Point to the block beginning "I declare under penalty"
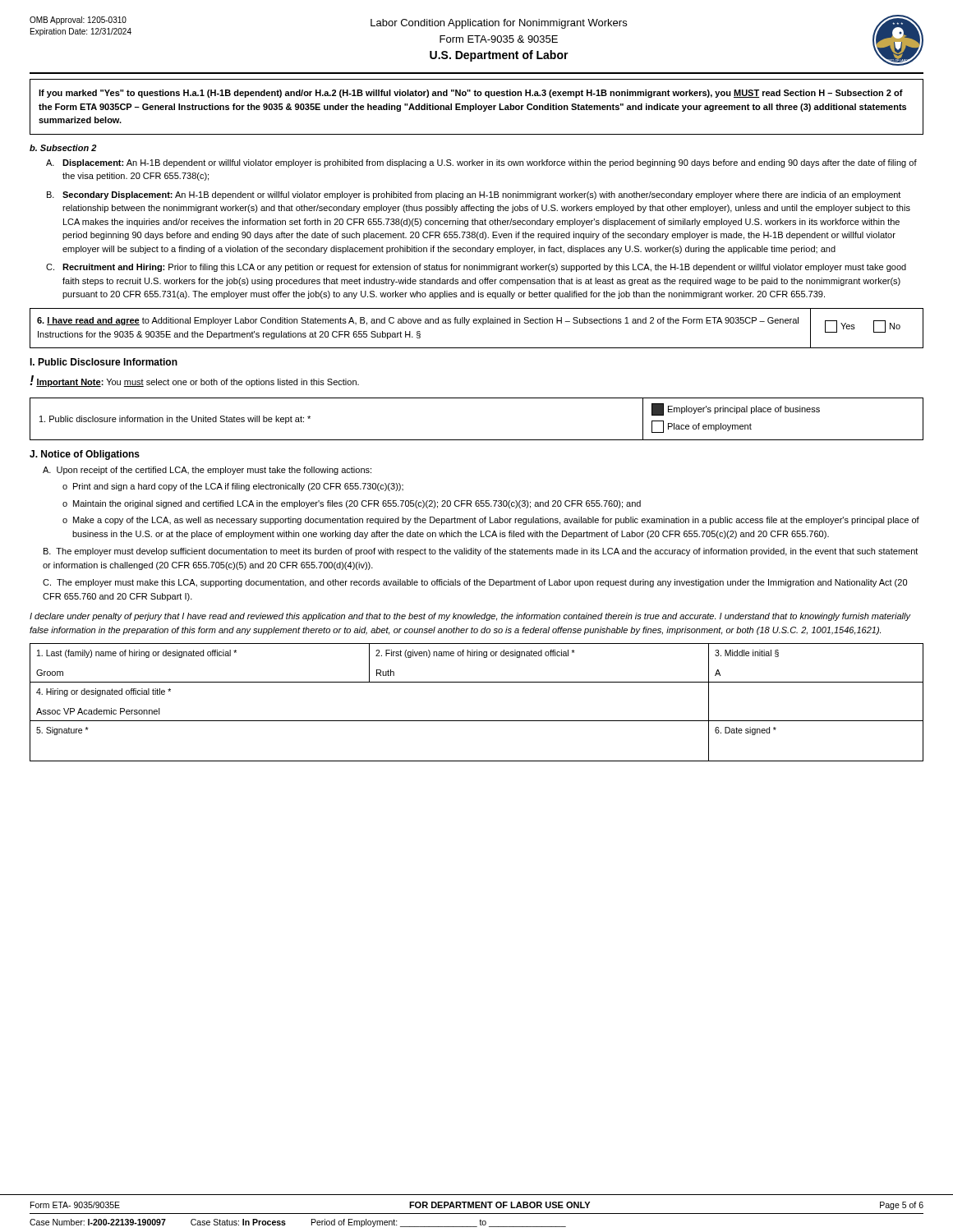 pos(470,623)
